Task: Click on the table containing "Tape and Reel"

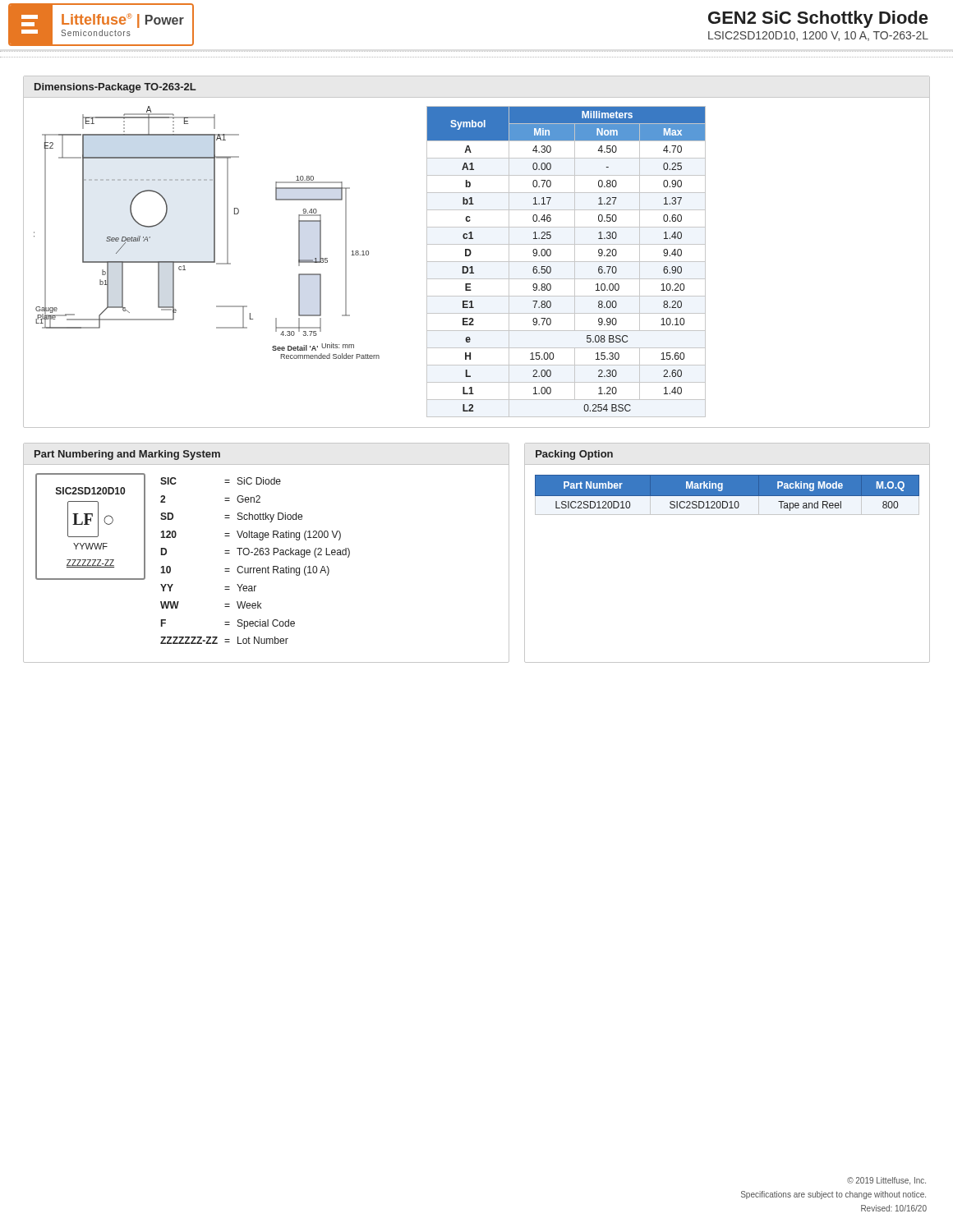Action: (x=727, y=495)
